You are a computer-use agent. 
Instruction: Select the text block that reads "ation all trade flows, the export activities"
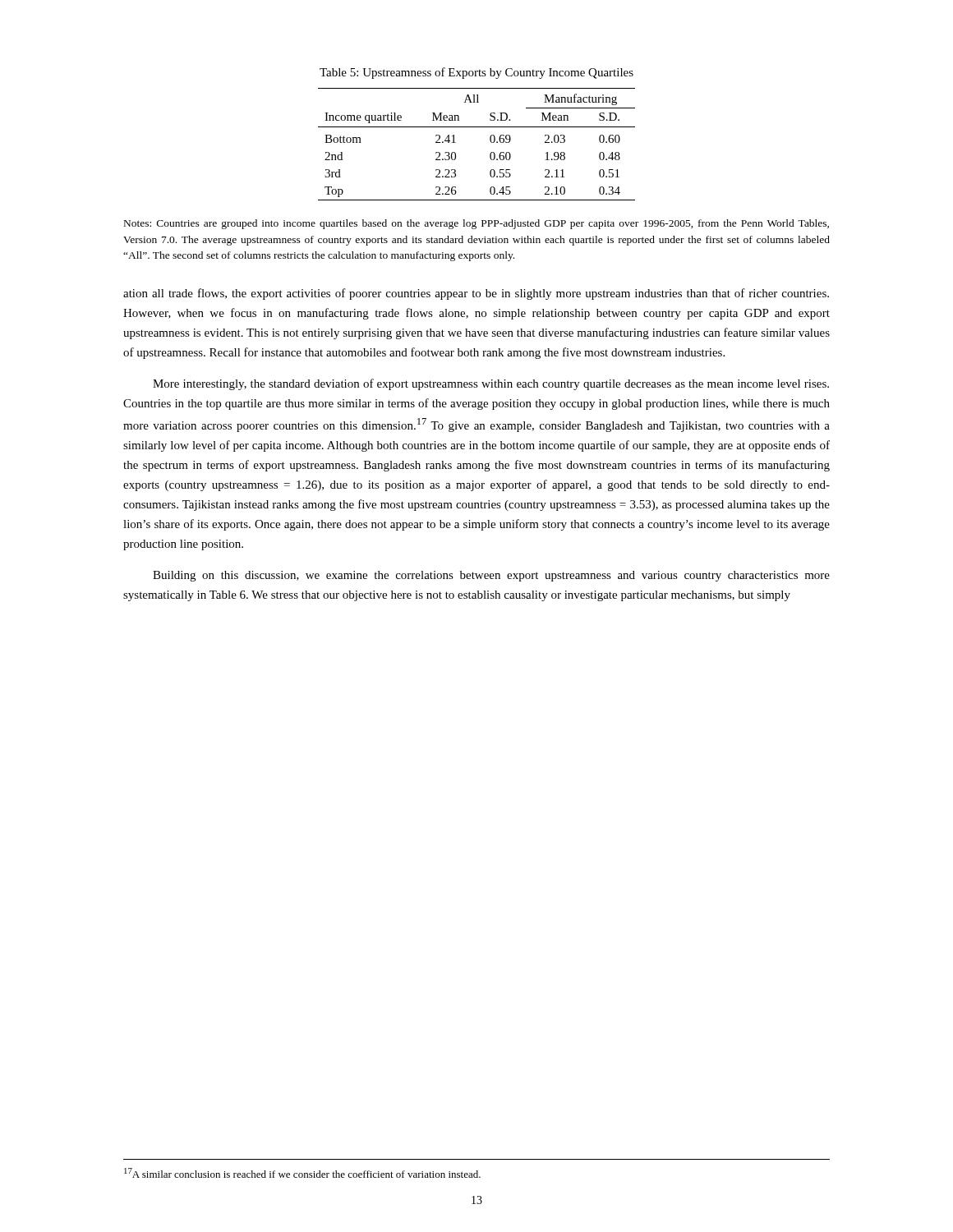point(476,323)
